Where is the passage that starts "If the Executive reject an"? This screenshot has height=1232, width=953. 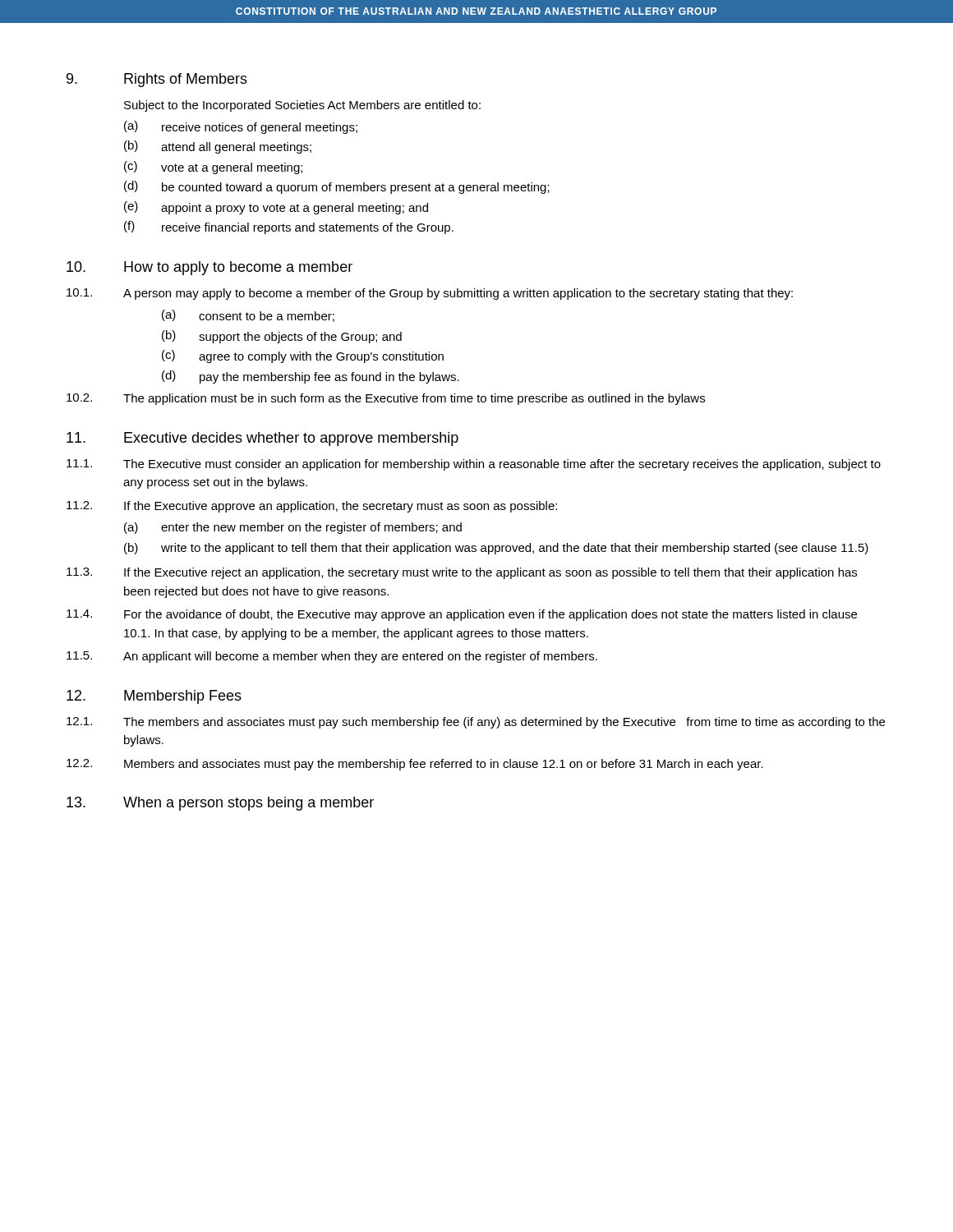[x=490, y=581]
